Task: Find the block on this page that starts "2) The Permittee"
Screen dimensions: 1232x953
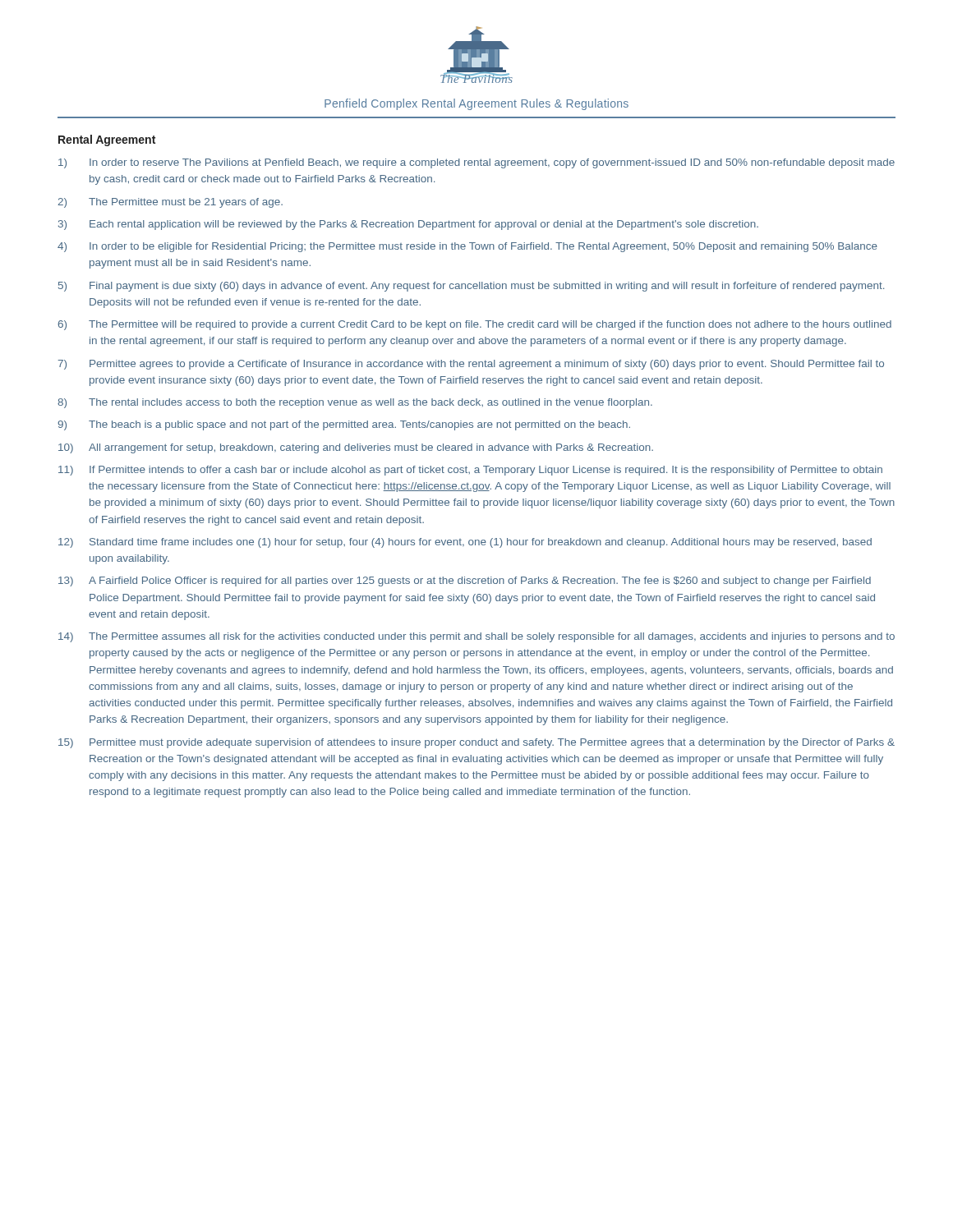Action: point(170,203)
